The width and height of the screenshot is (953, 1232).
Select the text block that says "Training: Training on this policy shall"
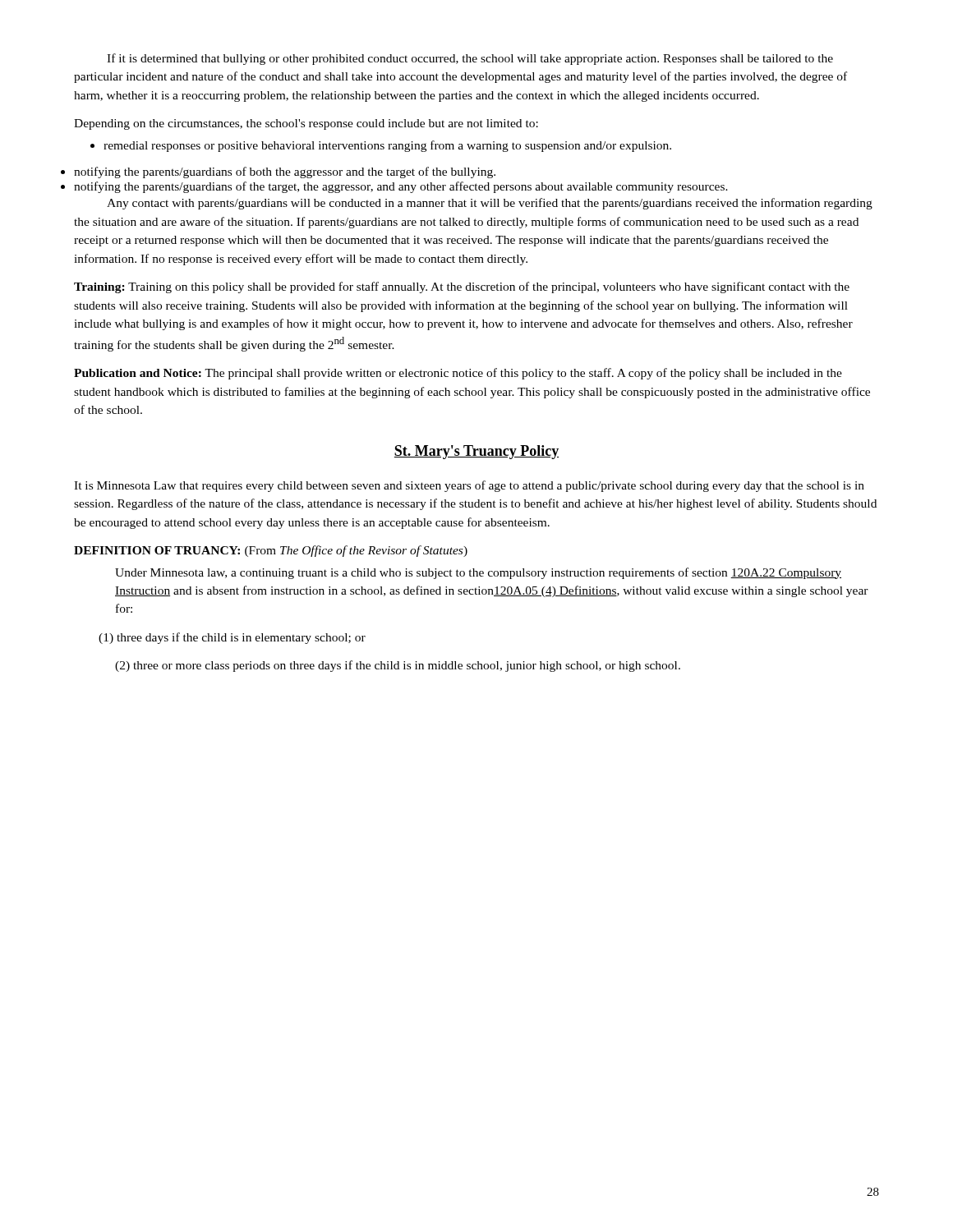tap(476, 316)
